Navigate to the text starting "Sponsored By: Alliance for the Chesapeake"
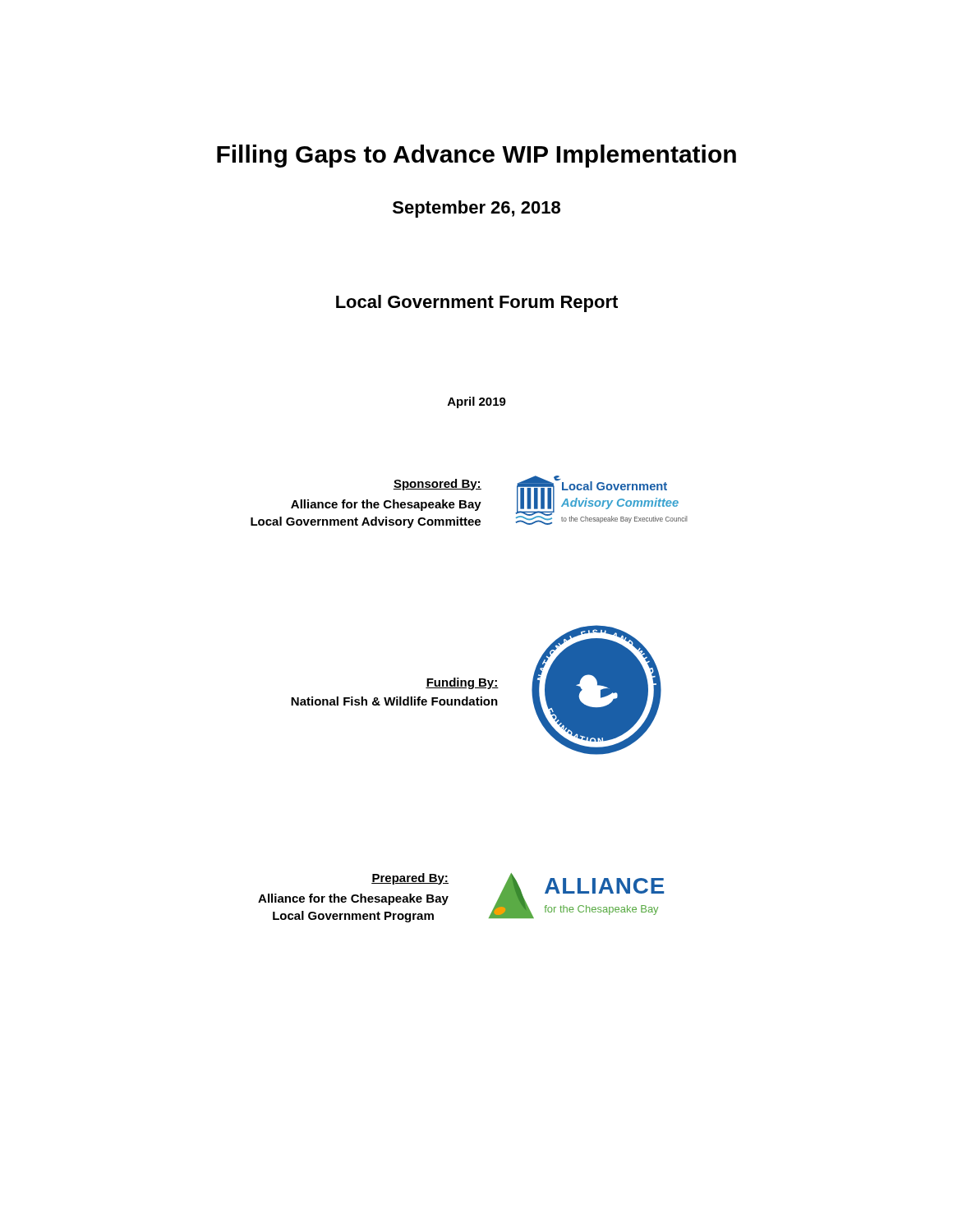The width and height of the screenshot is (953, 1232). click(x=366, y=503)
